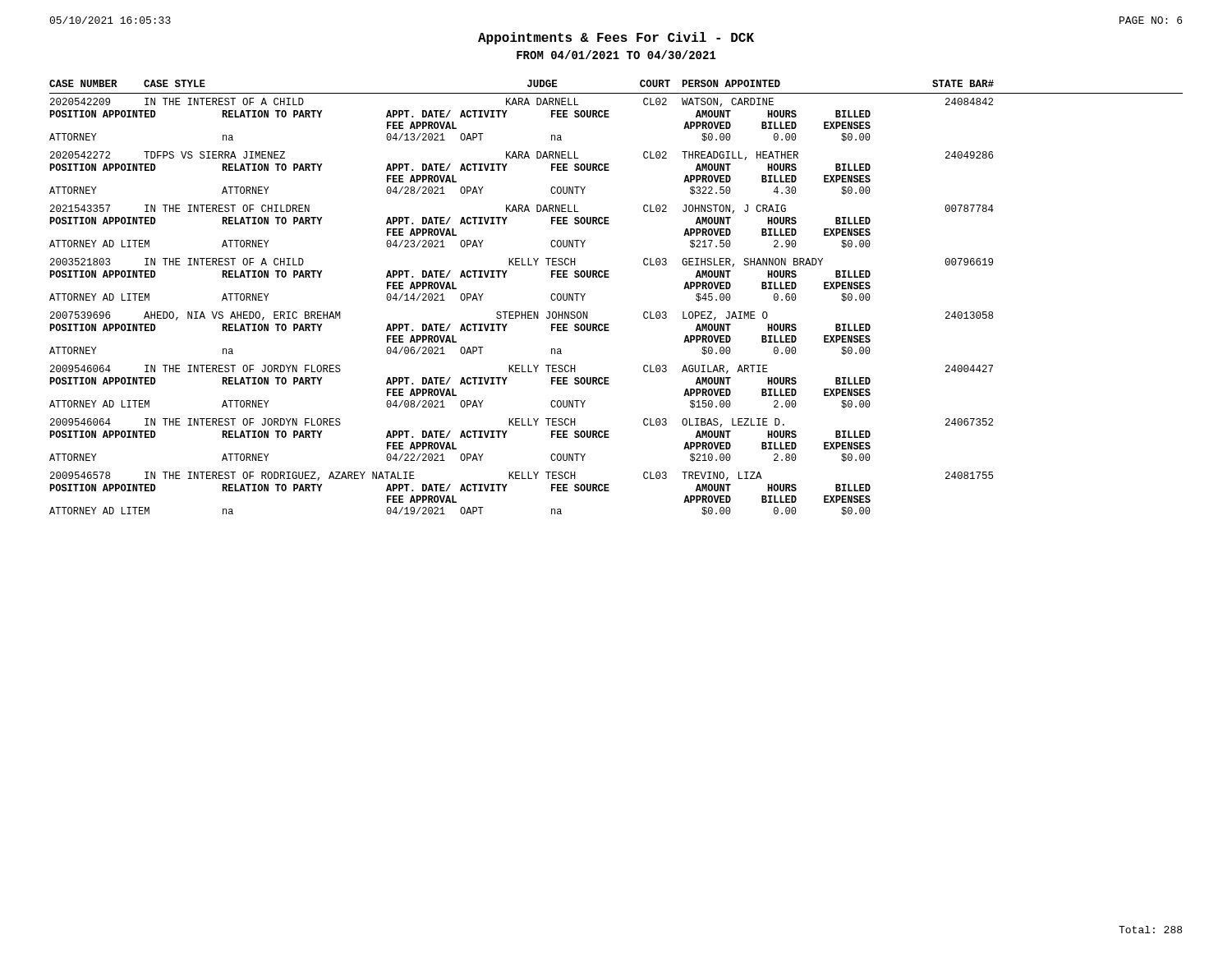The height and width of the screenshot is (953, 1232).
Task: Find the text block starting "FROM 04/01/2021 TO 04/30/2021"
Action: click(x=616, y=56)
